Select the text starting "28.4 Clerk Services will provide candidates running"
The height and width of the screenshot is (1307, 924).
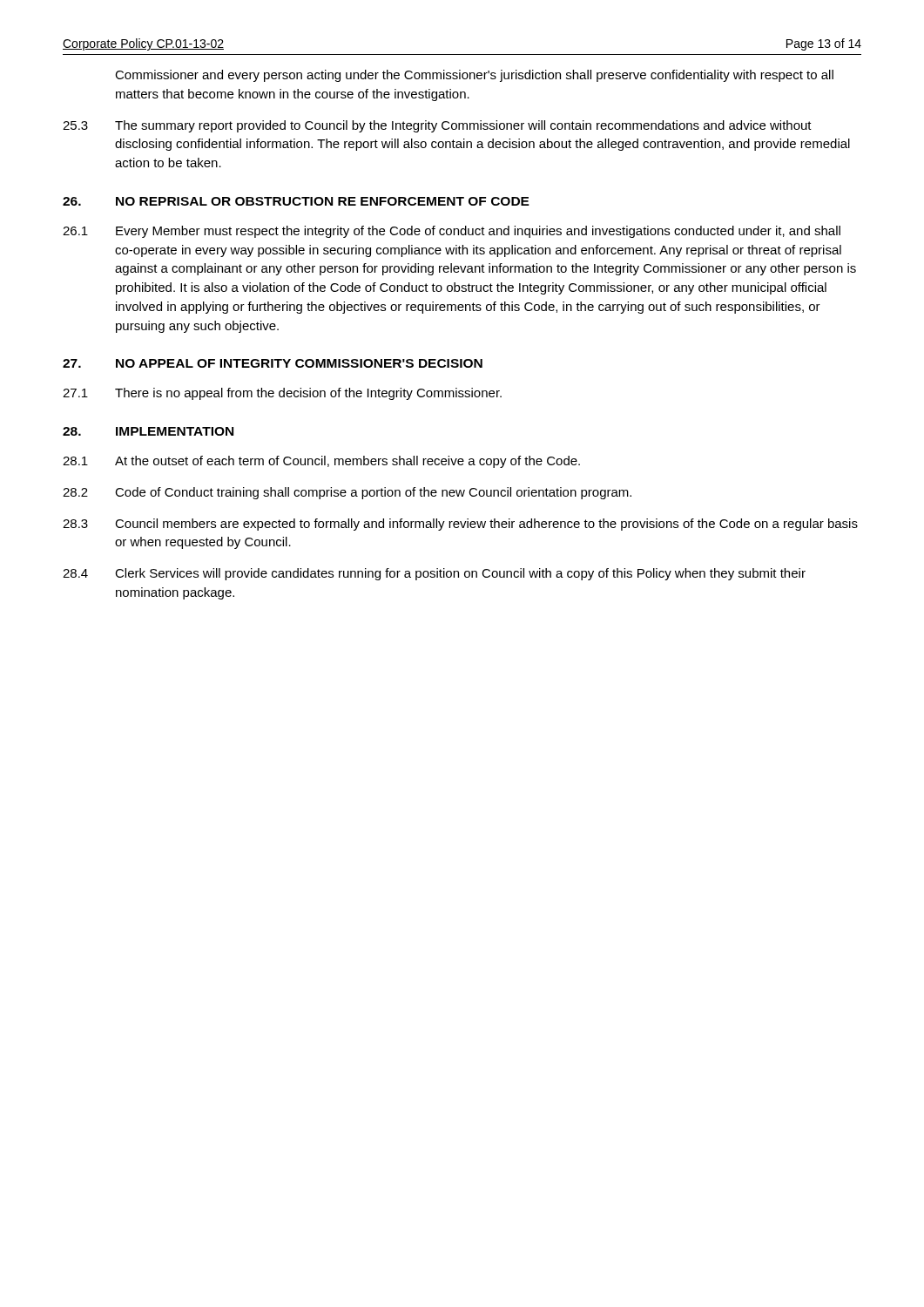click(x=462, y=583)
